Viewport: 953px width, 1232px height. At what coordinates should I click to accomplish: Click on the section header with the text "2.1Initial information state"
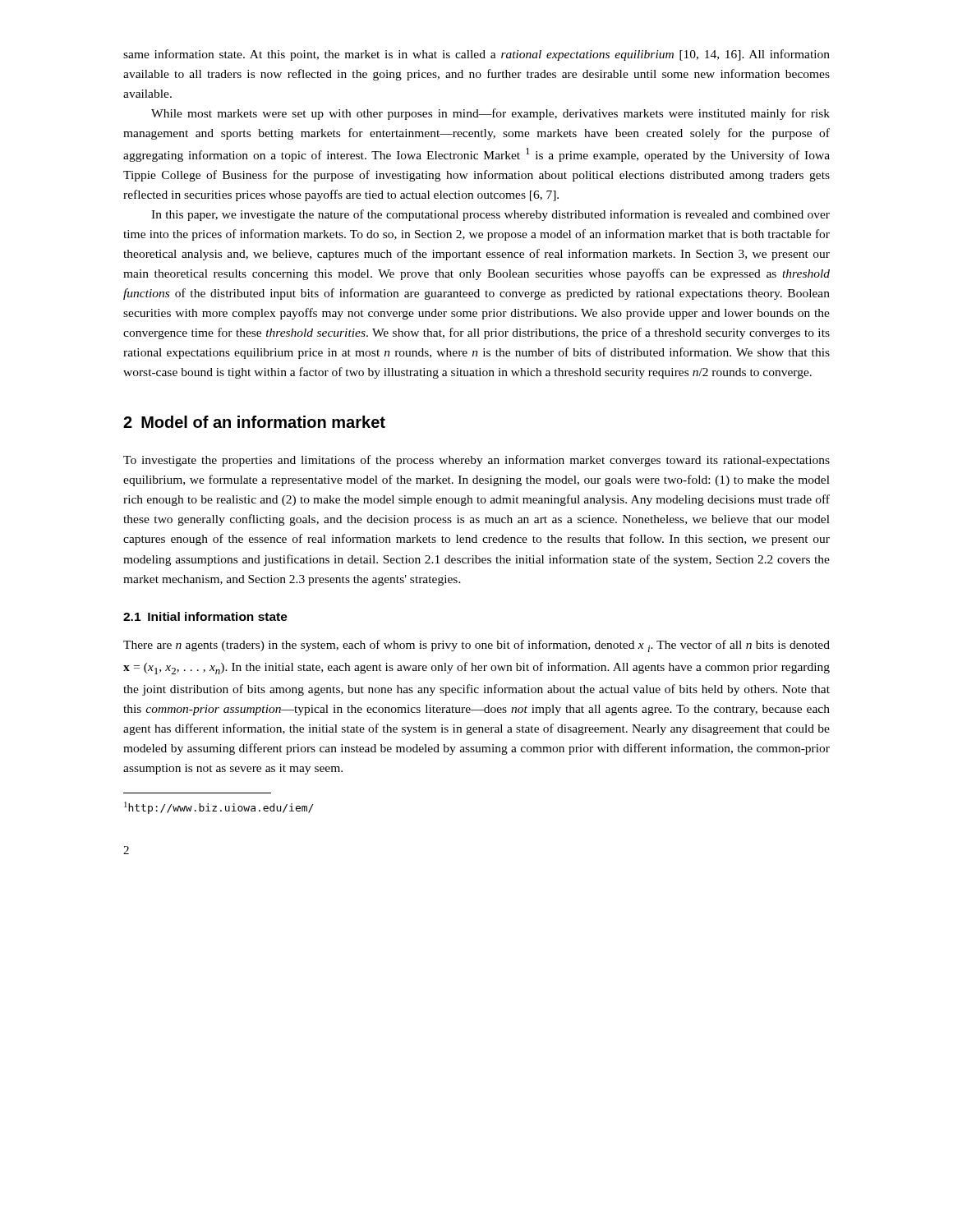click(x=205, y=616)
